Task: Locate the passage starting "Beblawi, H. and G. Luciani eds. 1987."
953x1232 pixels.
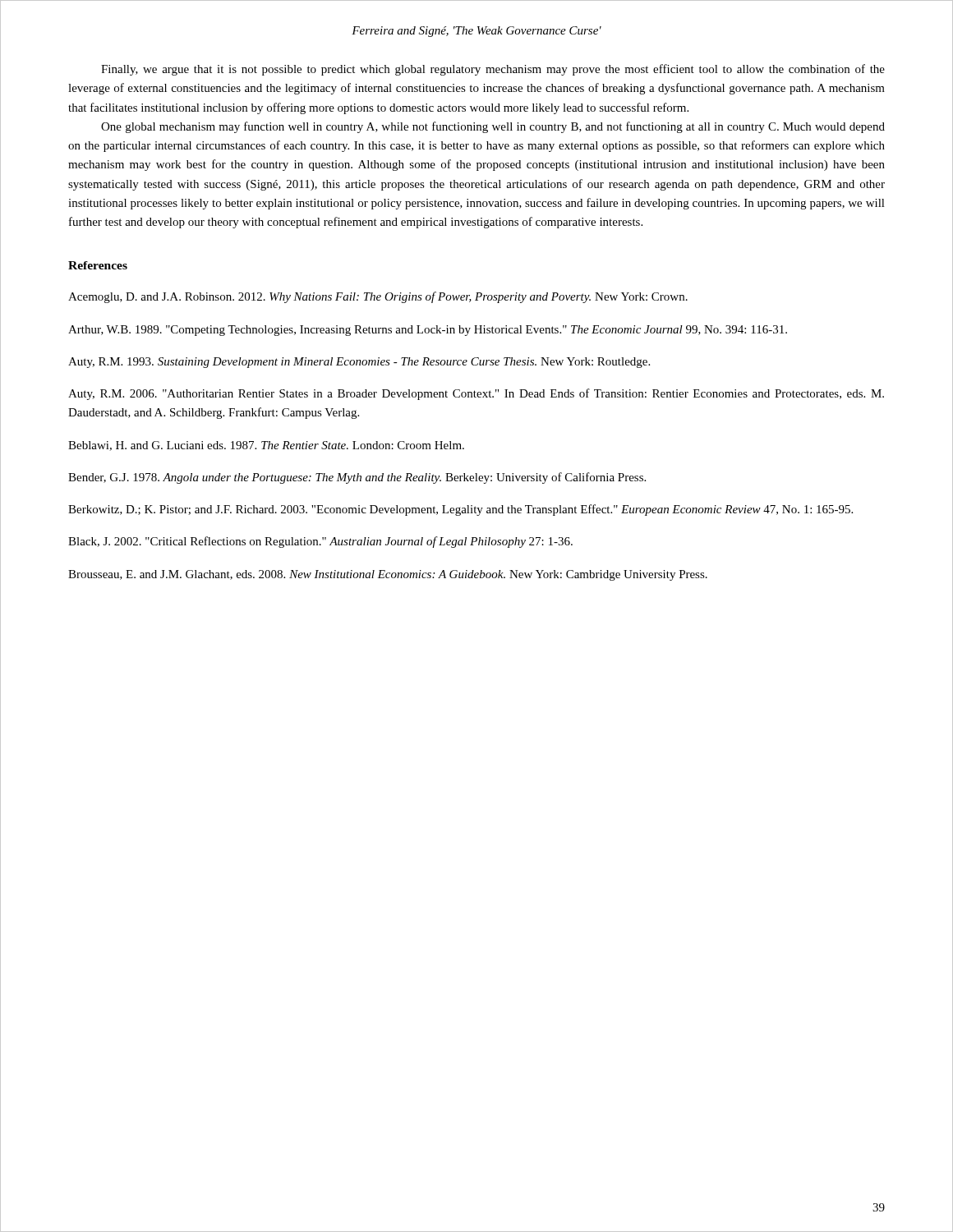Action: [x=267, y=445]
